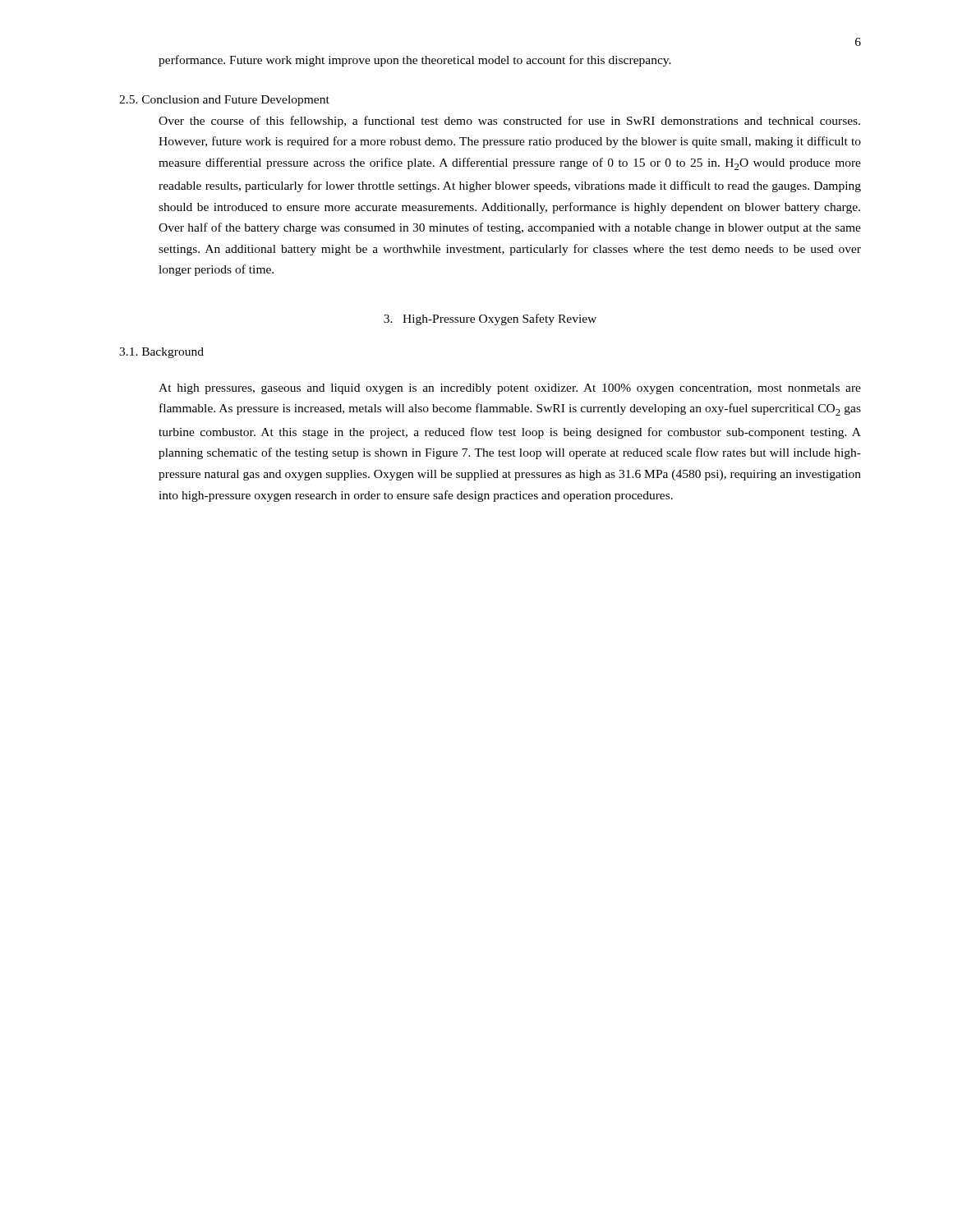
Task: Locate the text block that says "At high pressures, gaseous"
Action: pos(510,441)
